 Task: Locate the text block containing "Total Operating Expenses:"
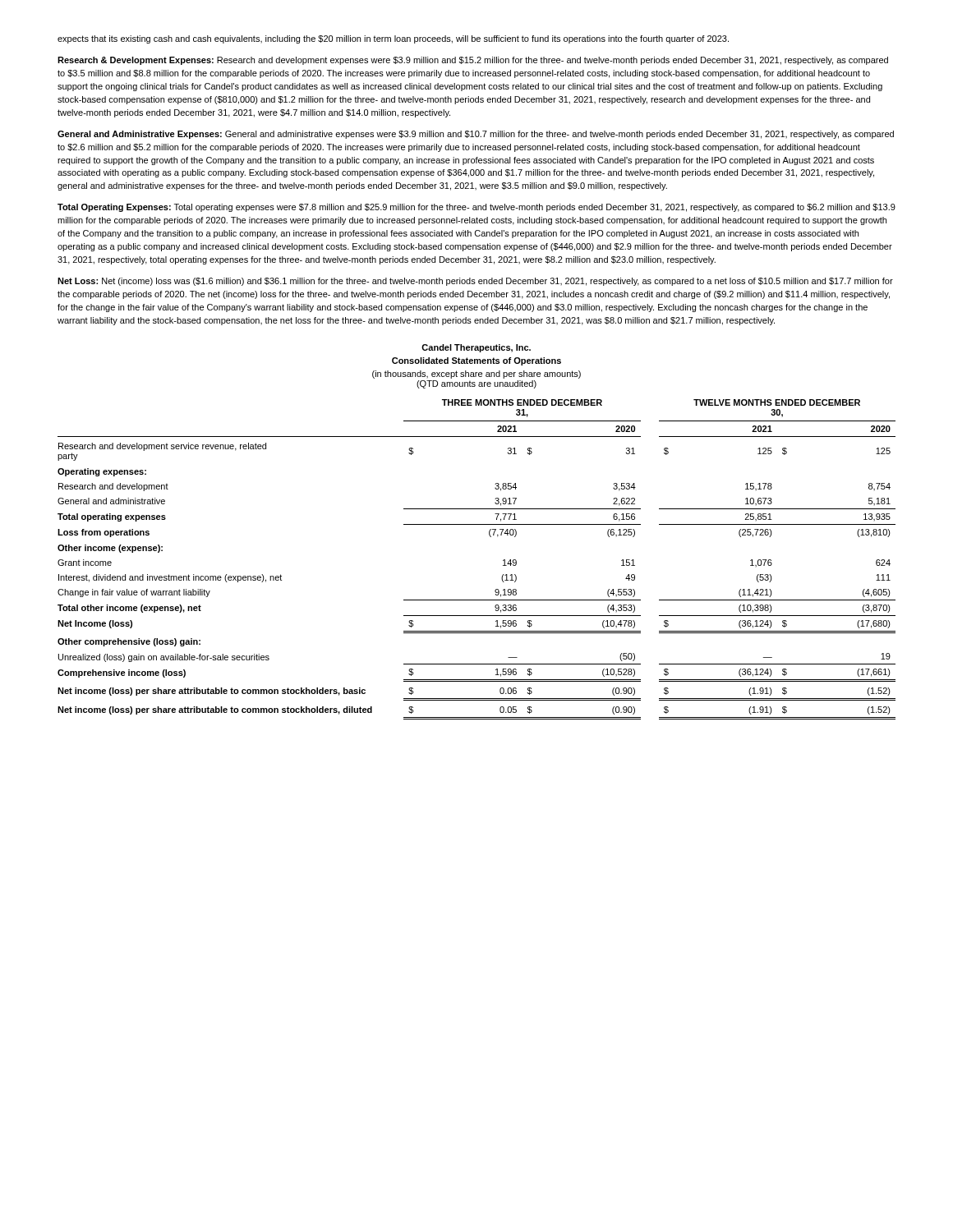(476, 233)
